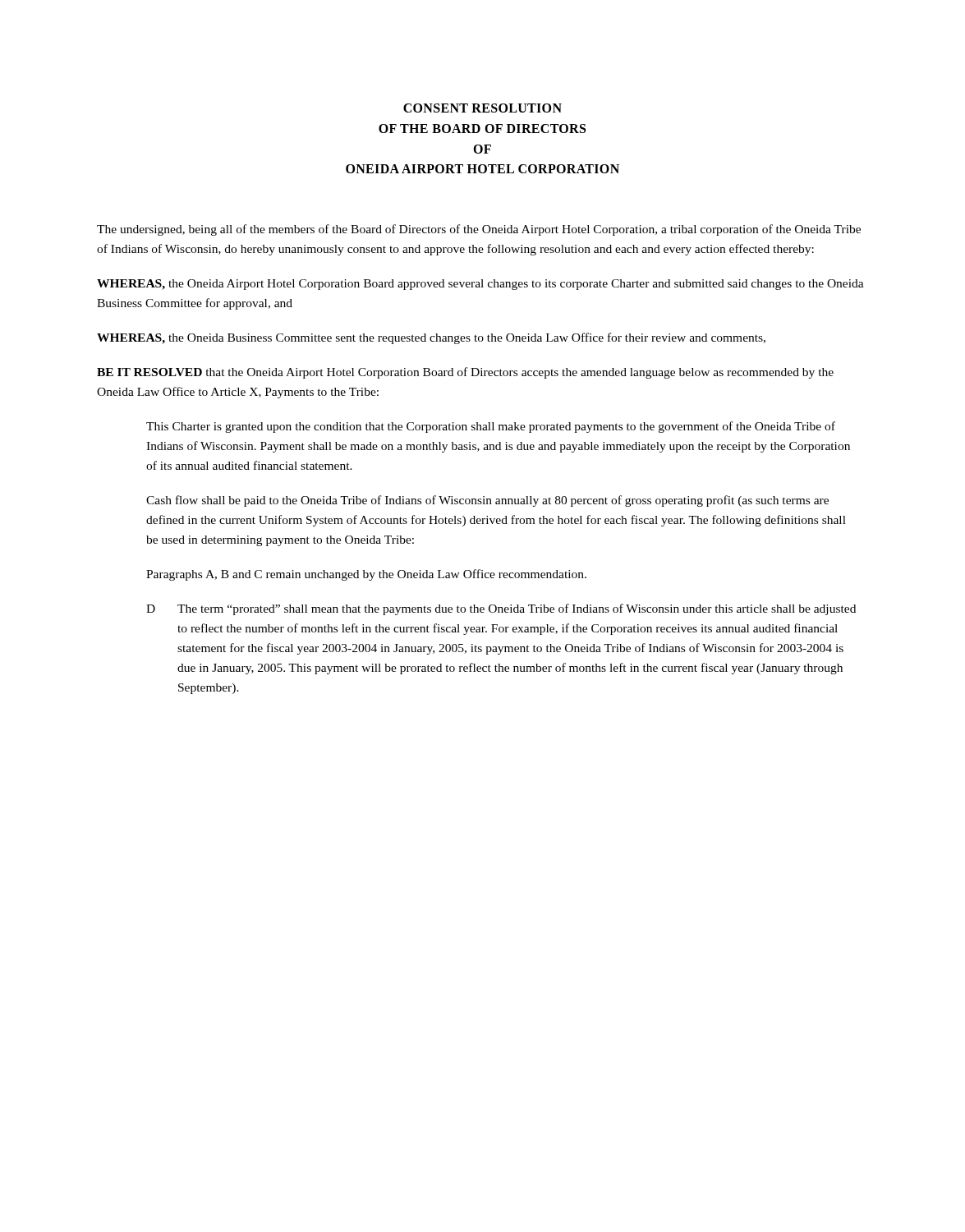Viewport: 965px width, 1232px height.
Task: Select the element starting "WHEREAS, the Oneida Airport Hotel Corporation"
Action: 480,293
